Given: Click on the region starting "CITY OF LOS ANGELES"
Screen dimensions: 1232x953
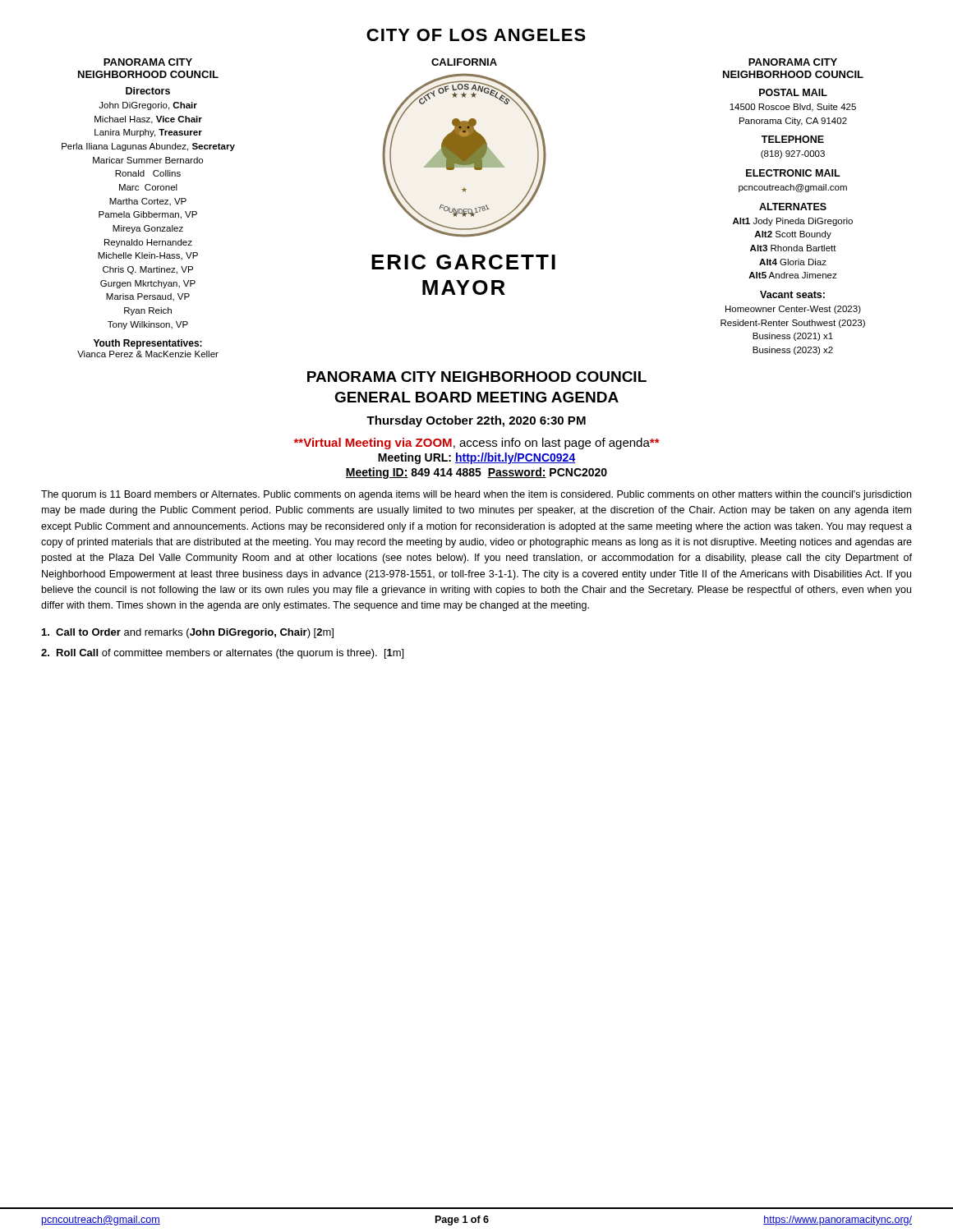Looking at the screenshot, I should (476, 35).
